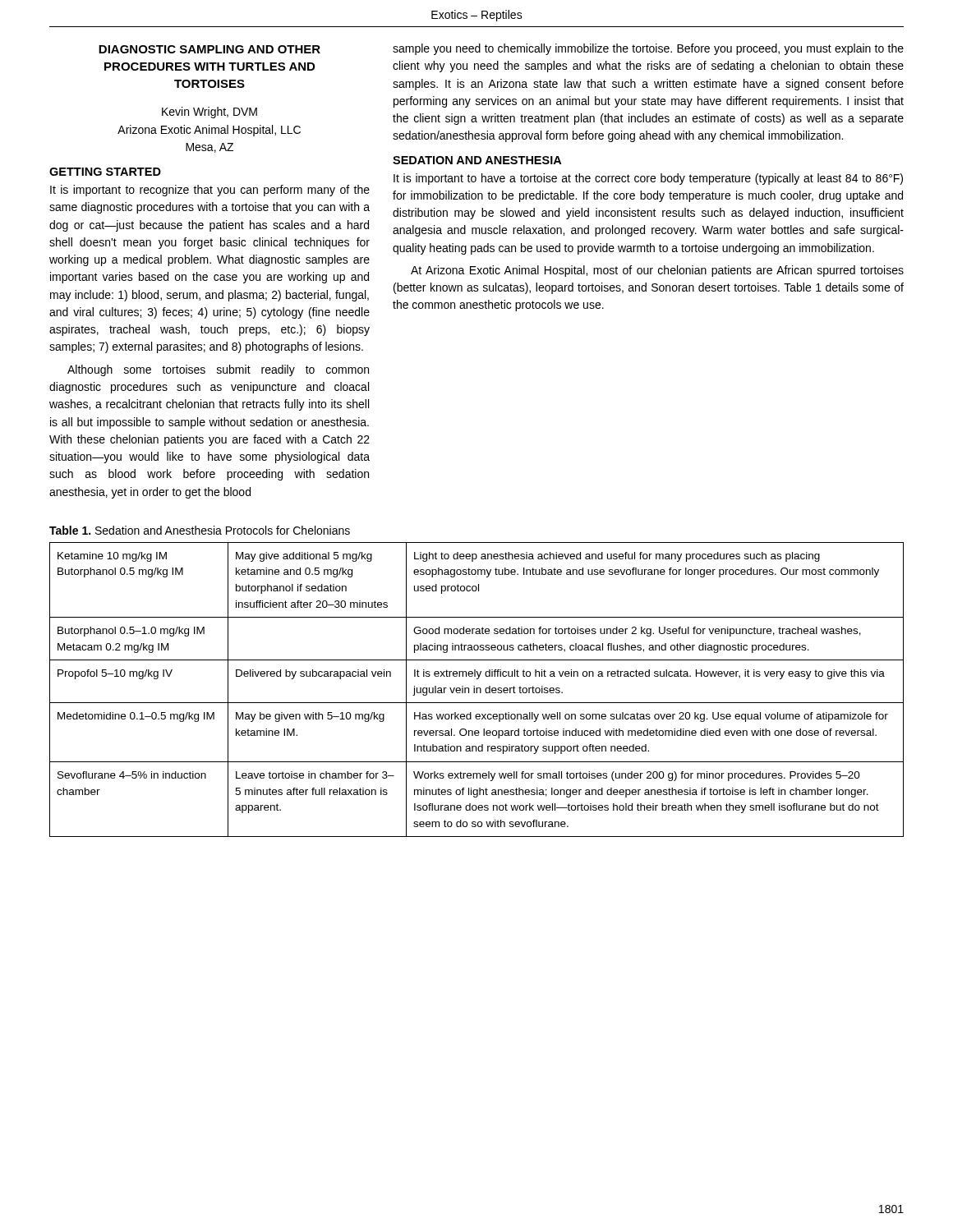Find the title

(209, 66)
